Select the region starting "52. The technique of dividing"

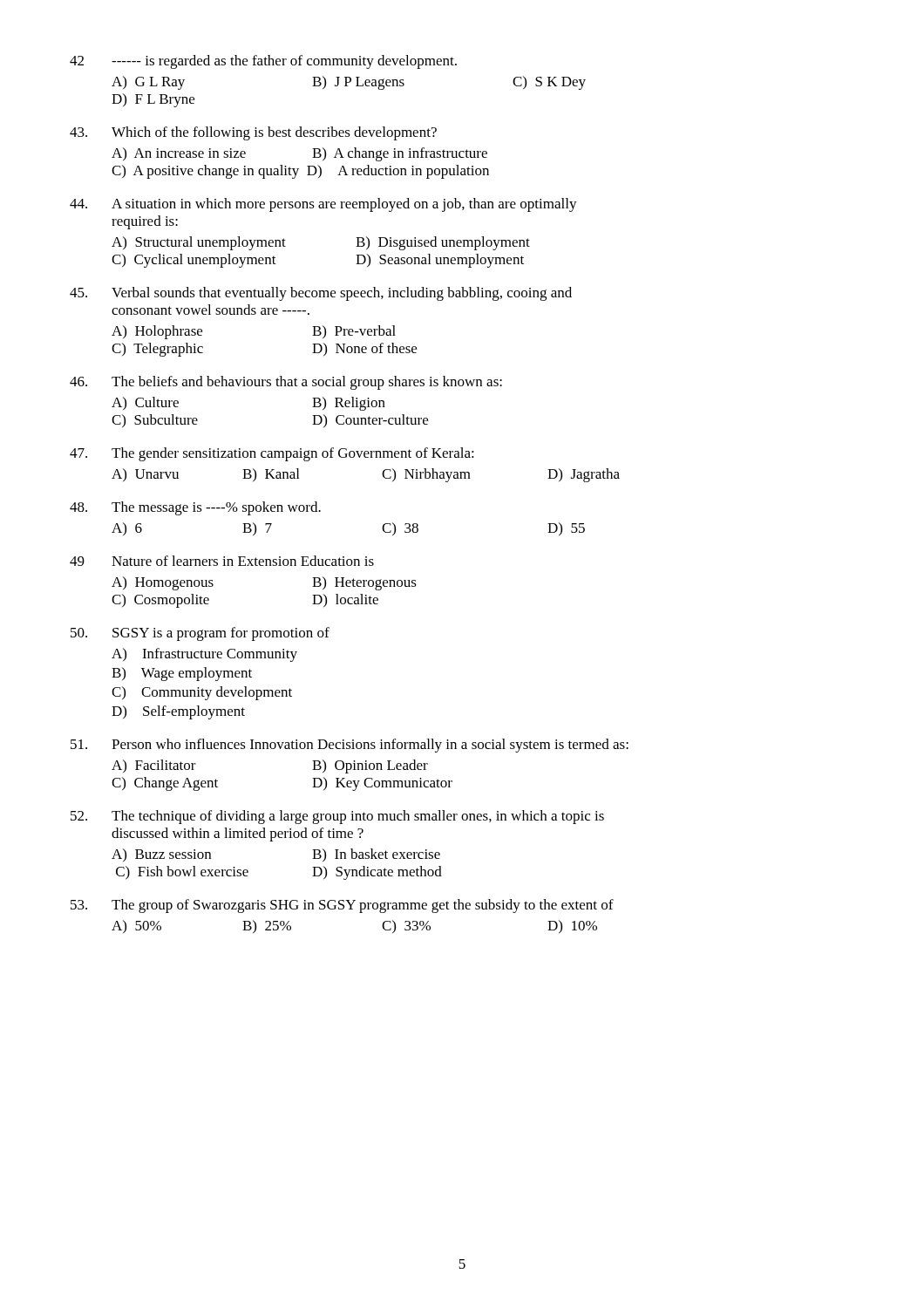coord(337,817)
